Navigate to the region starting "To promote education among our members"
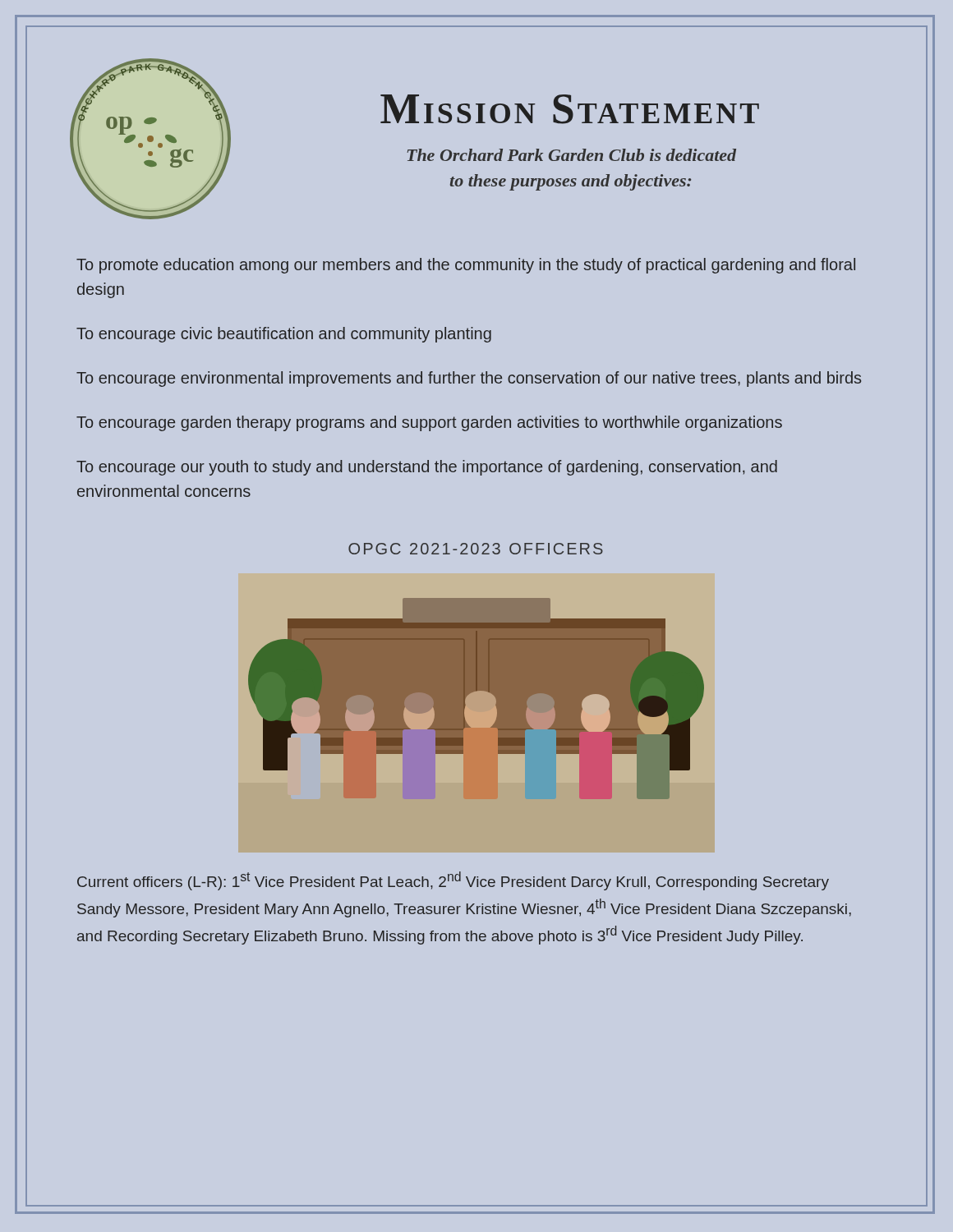This screenshot has height=1232, width=953. pos(466,277)
